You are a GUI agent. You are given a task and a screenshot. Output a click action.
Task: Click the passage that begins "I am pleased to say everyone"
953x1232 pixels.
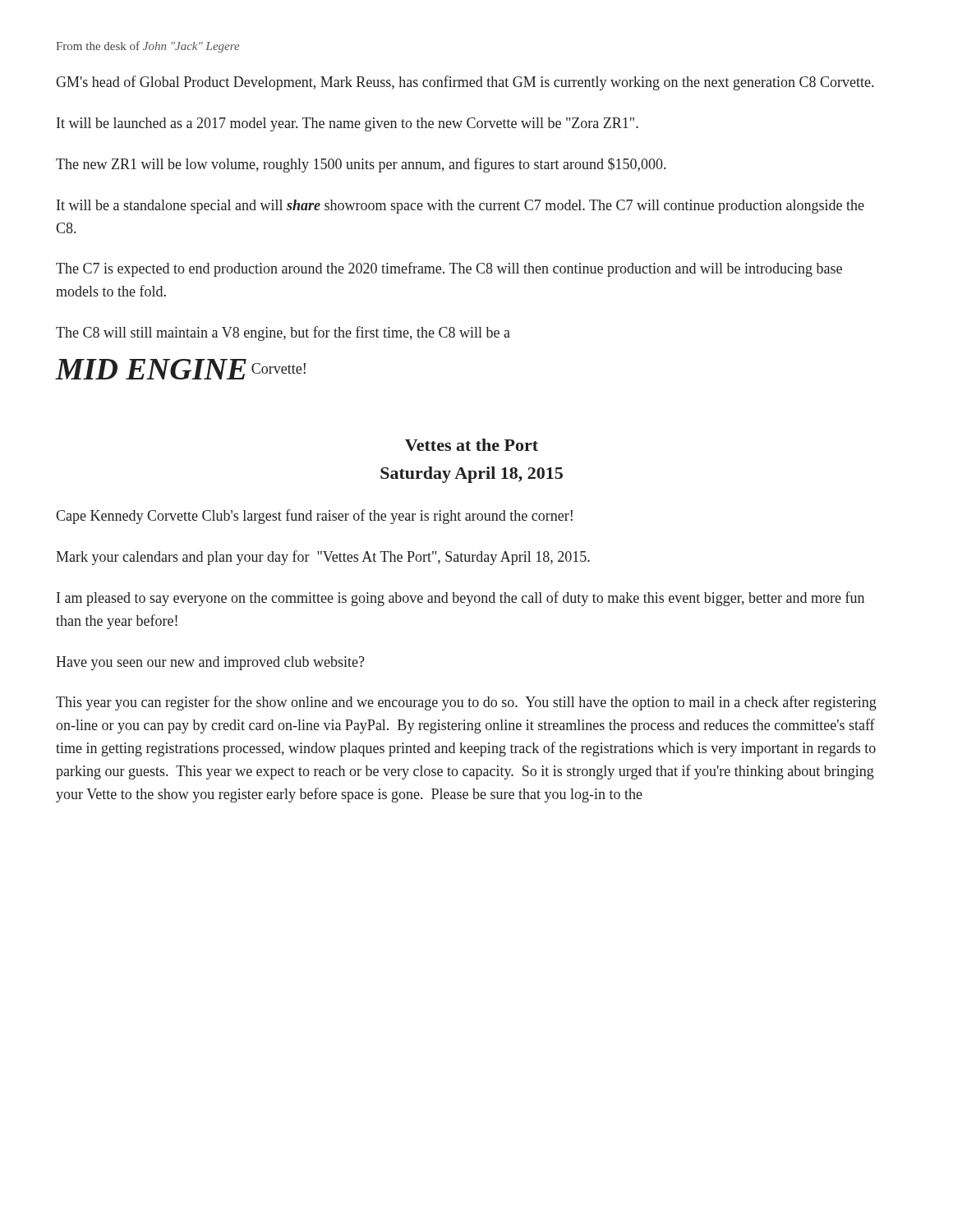pos(460,609)
